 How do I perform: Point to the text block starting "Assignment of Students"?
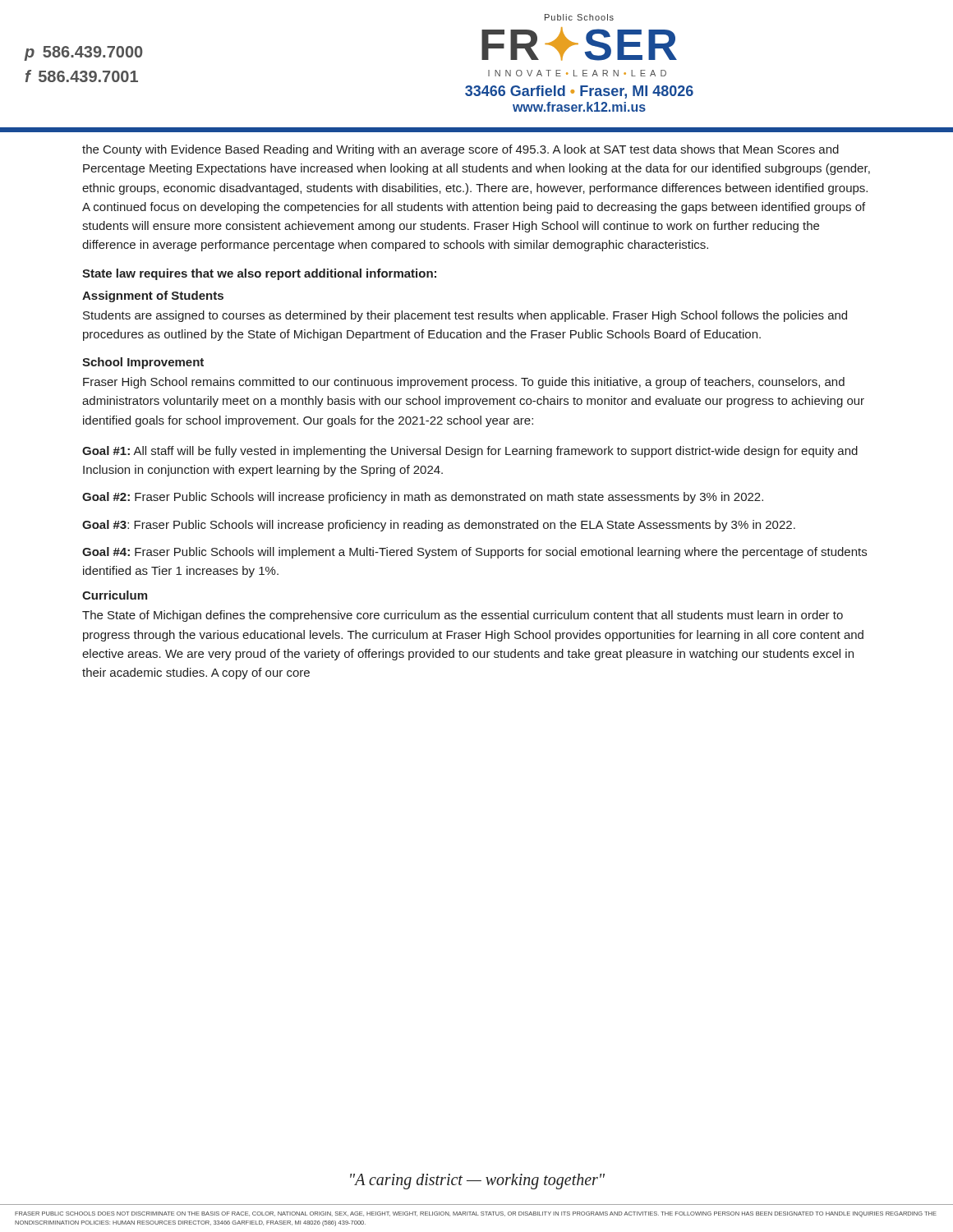(153, 295)
